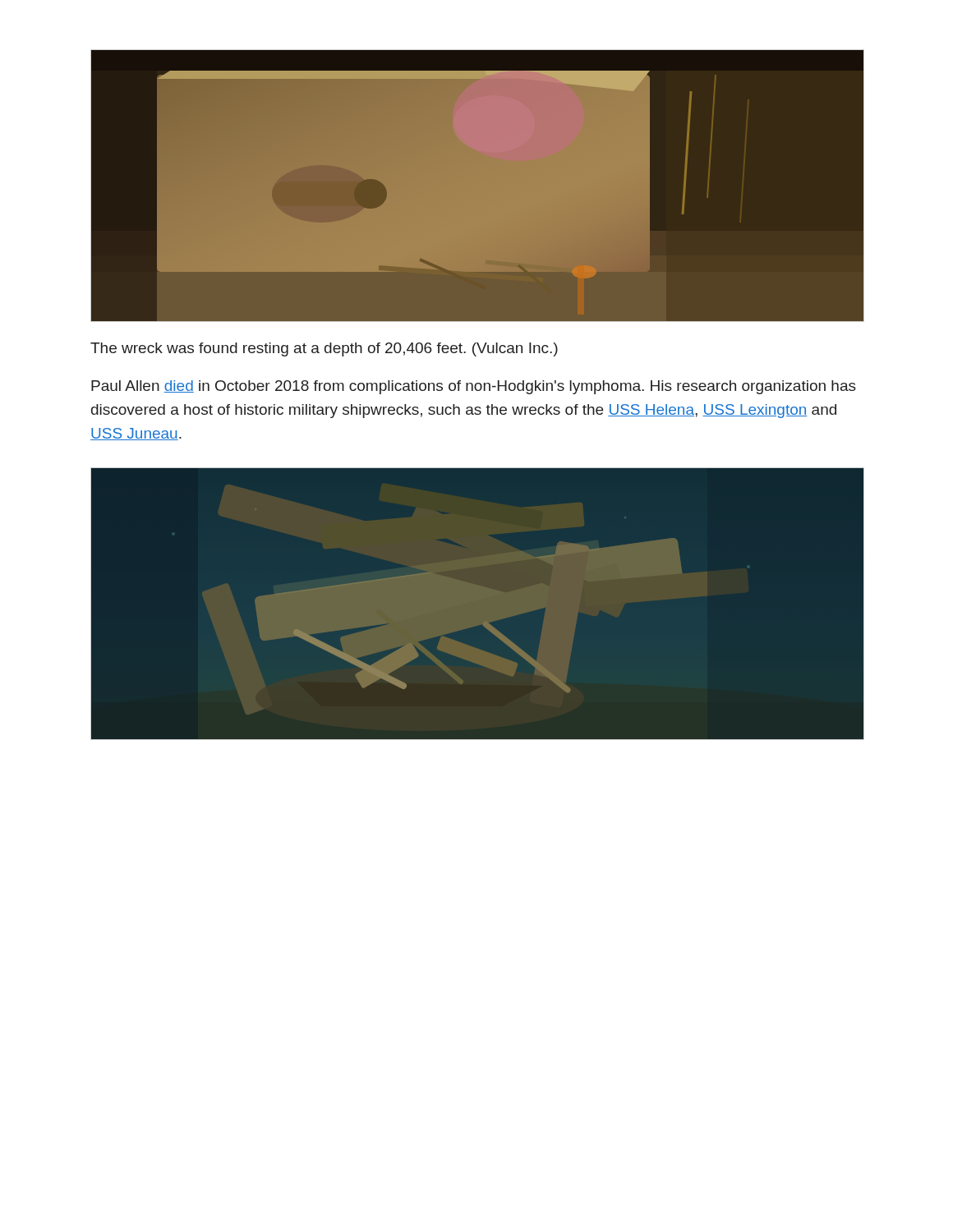
Task: Navigate to the region starting "The wreck was found resting at a"
Action: pos(324,348)
